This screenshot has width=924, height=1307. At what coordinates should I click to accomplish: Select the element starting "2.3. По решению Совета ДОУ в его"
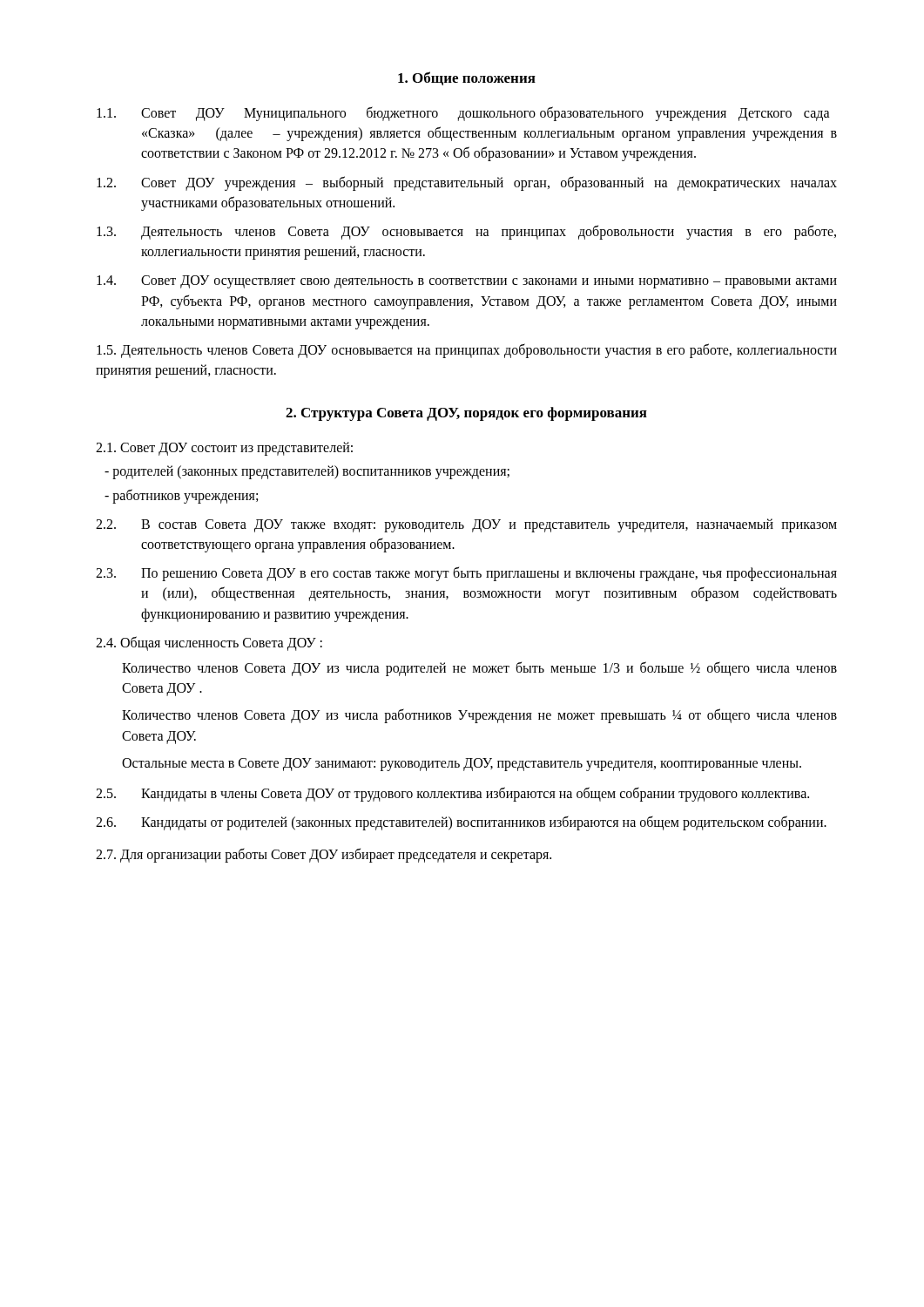(x=466, y=593)
